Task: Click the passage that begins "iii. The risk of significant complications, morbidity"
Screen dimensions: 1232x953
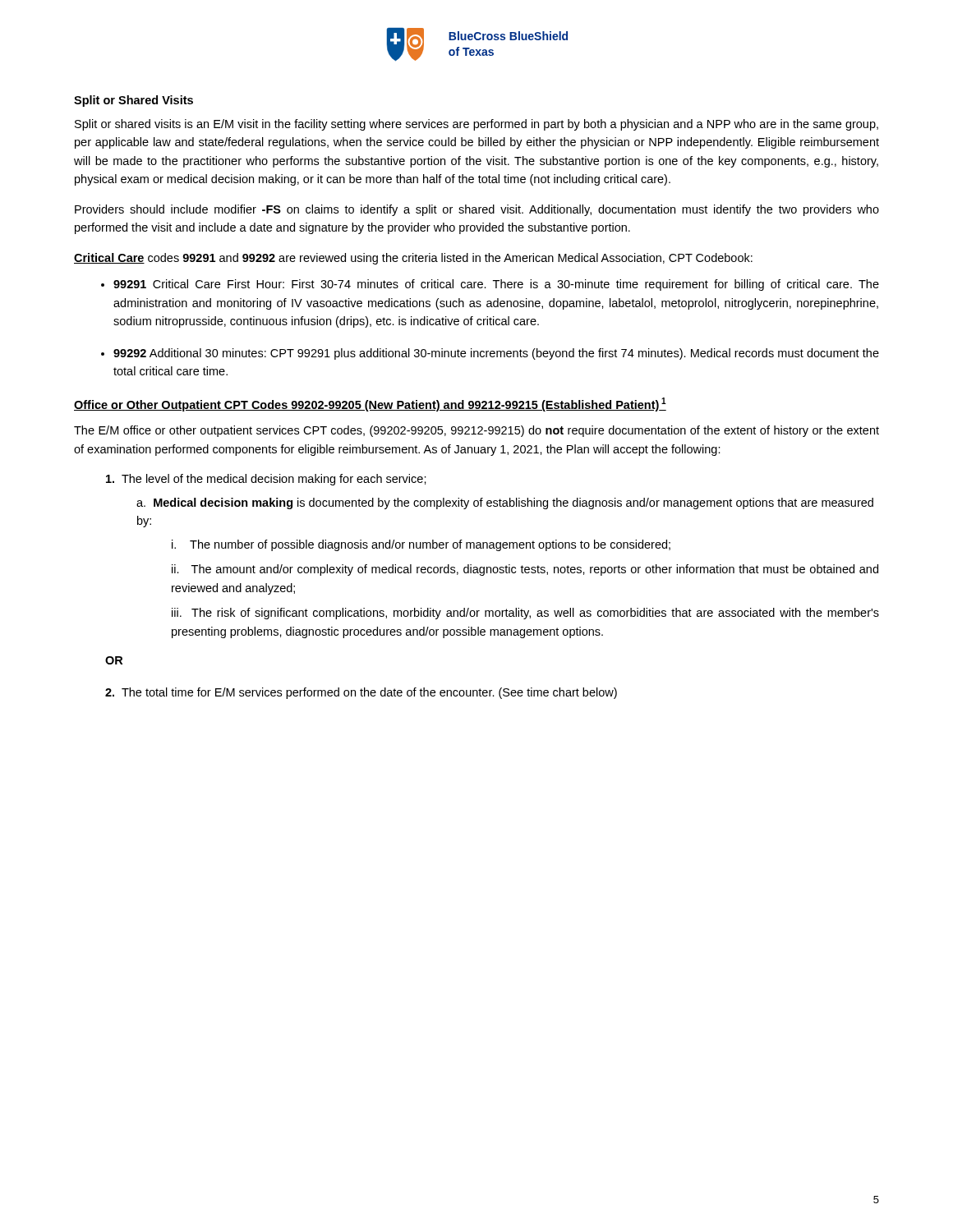Action: click(x=525, y=622)
